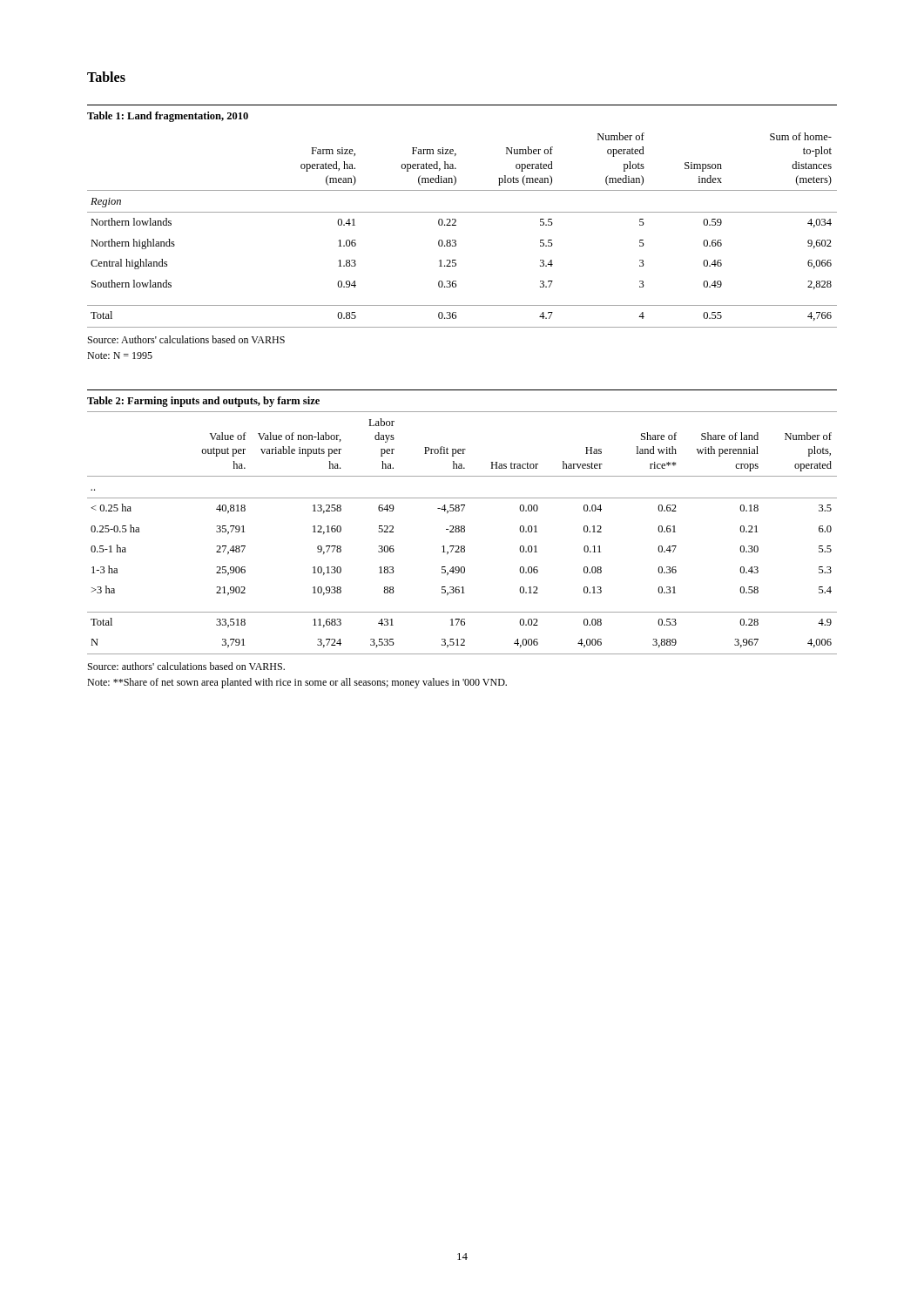Point to the block beginning "Source: authors' calculations based on VARHS. Note: **Share"
924x1307 pixels.
point(297,674)
